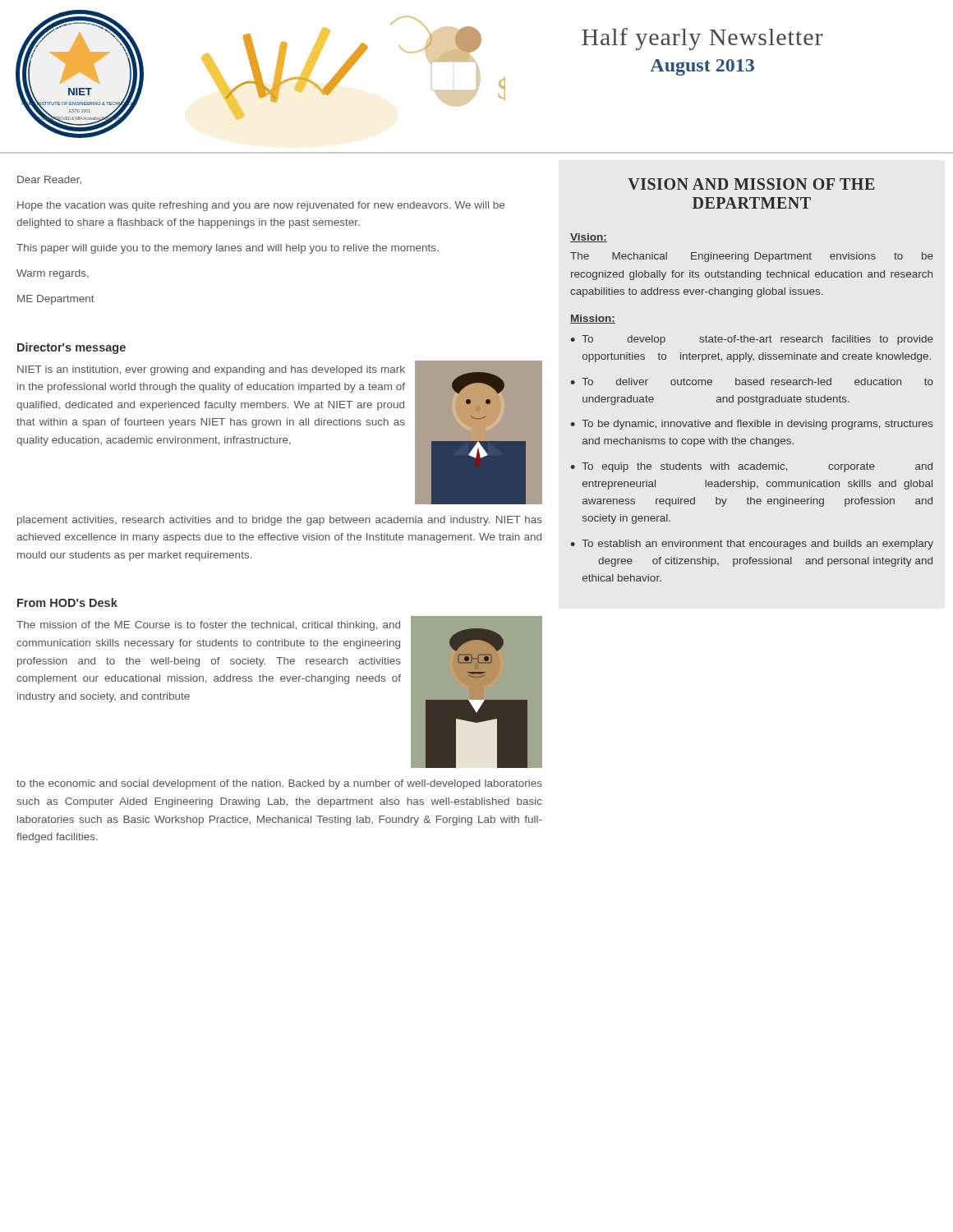Locate the logo
The image size is (953, 1232).
(x=80, y=74)
